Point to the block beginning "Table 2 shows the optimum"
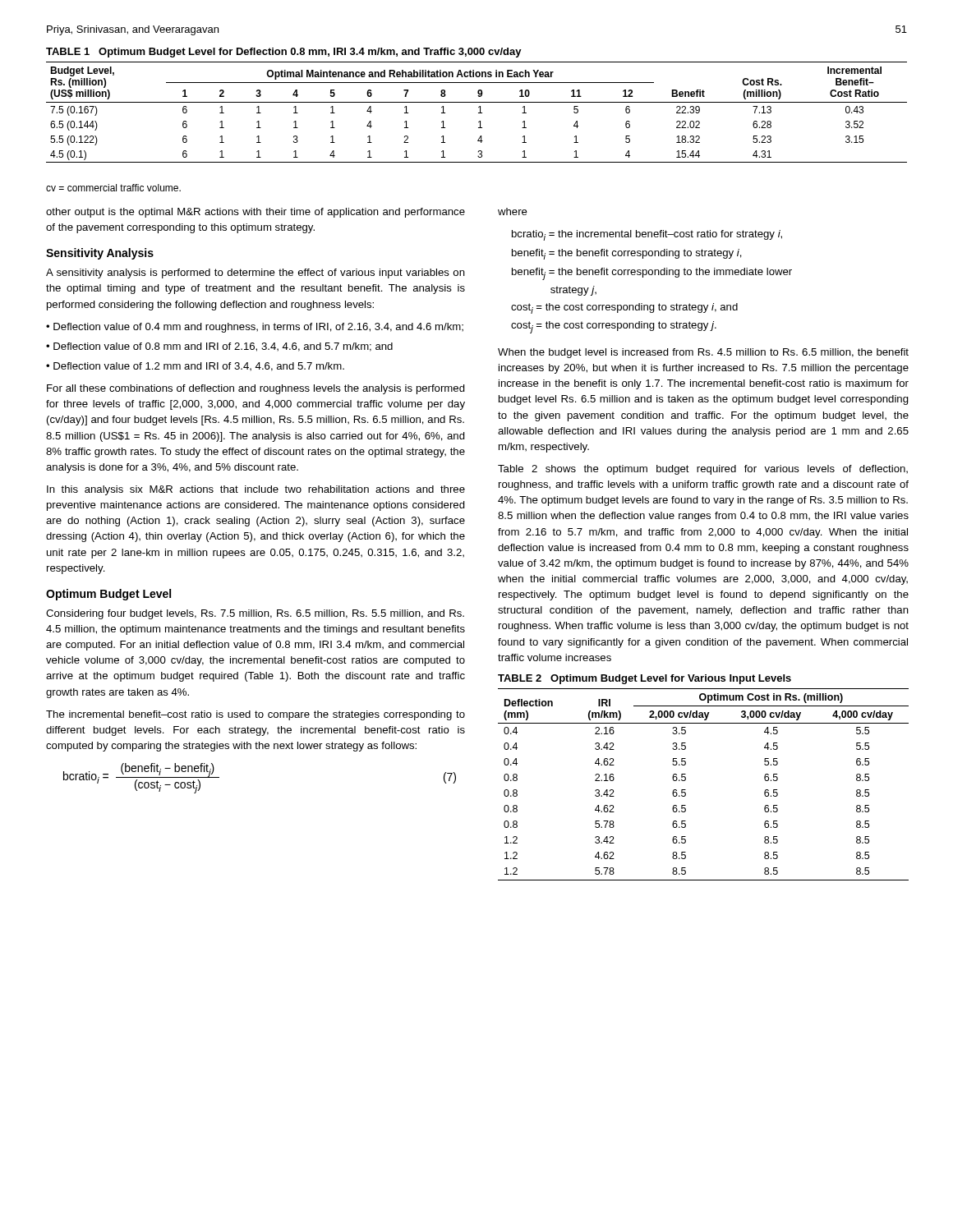The image size is (953, 1232). pos(703,563)
